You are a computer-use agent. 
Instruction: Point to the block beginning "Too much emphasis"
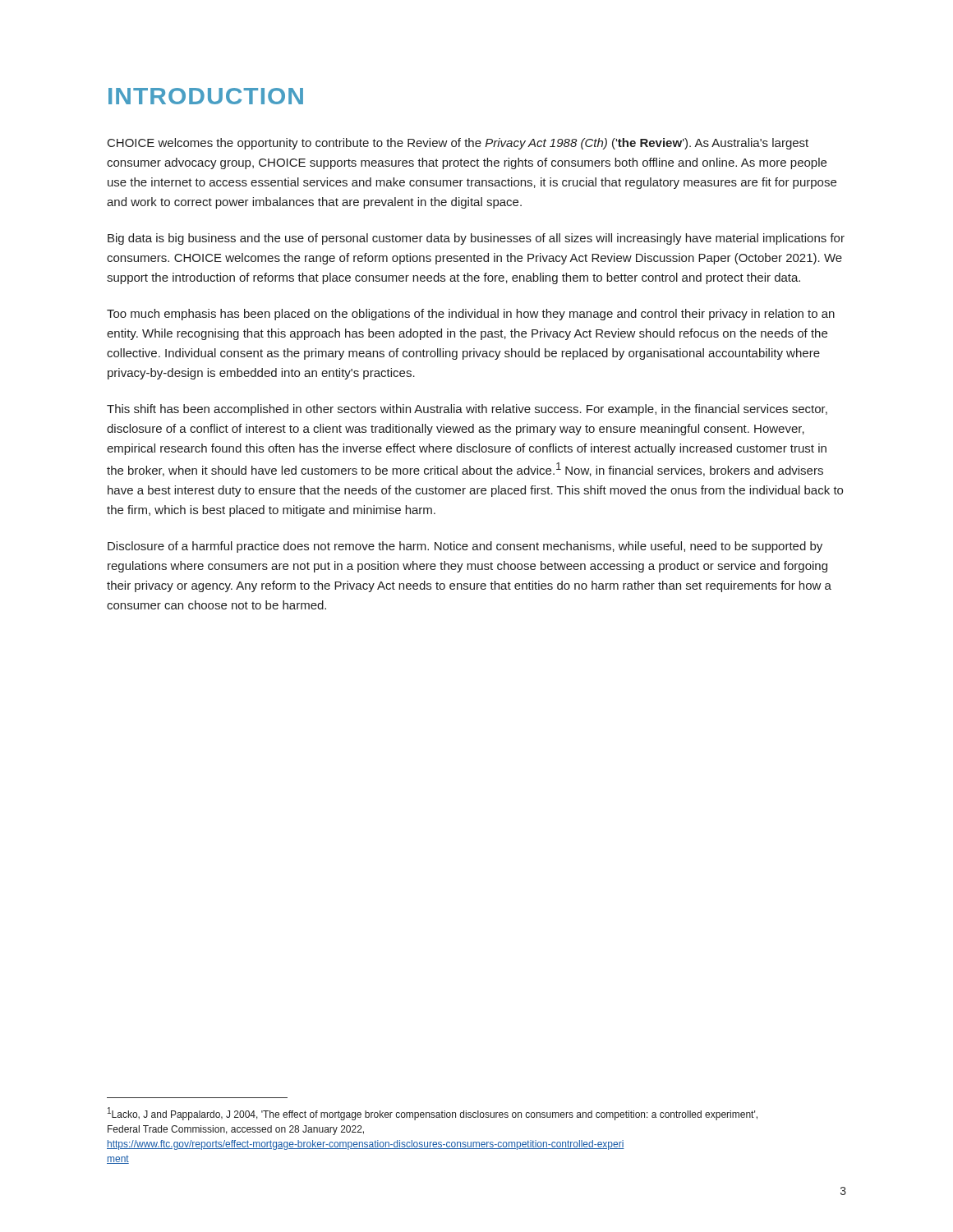[471, 343]
